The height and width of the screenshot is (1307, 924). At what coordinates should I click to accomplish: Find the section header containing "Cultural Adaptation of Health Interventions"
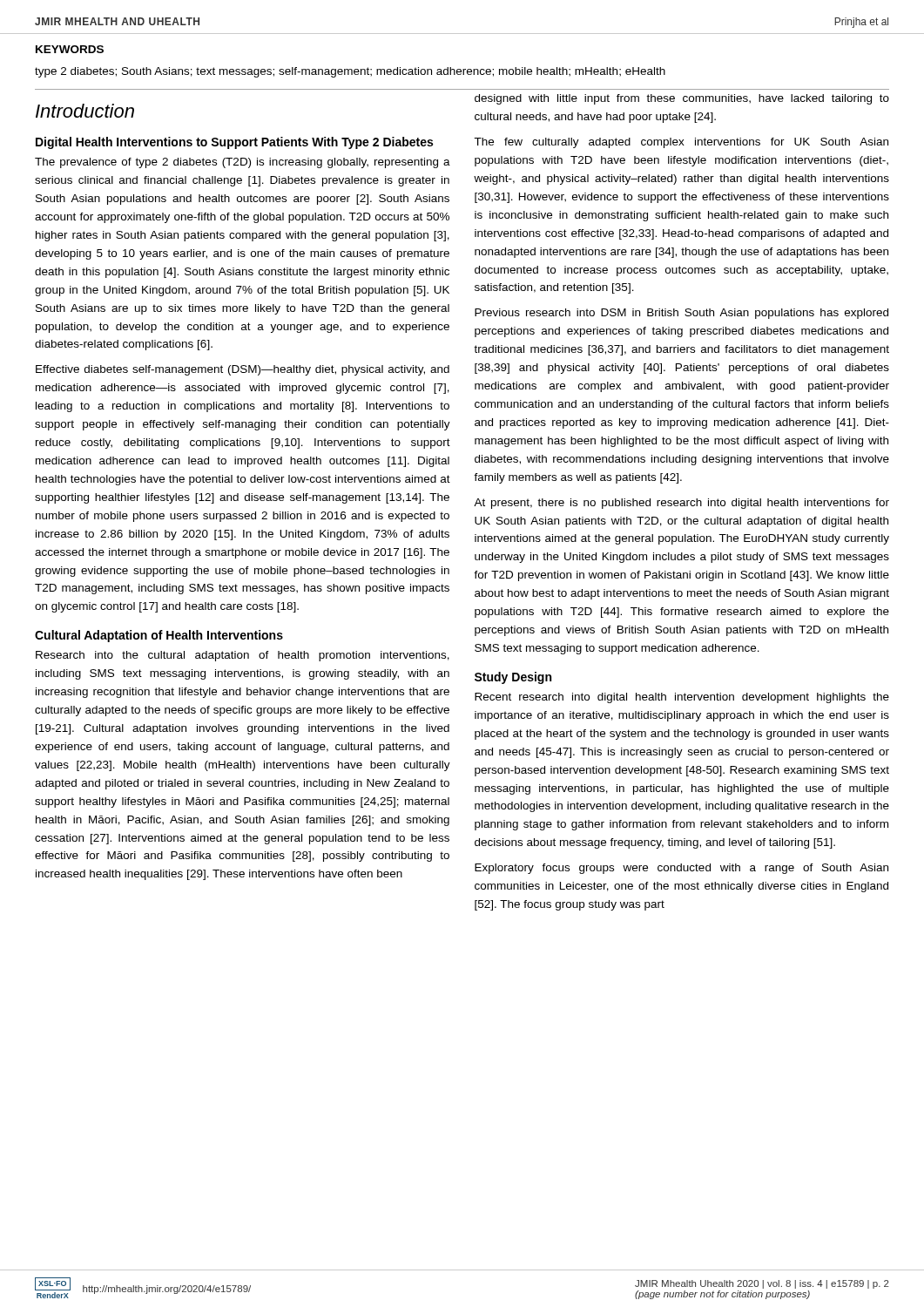point(242,635)
